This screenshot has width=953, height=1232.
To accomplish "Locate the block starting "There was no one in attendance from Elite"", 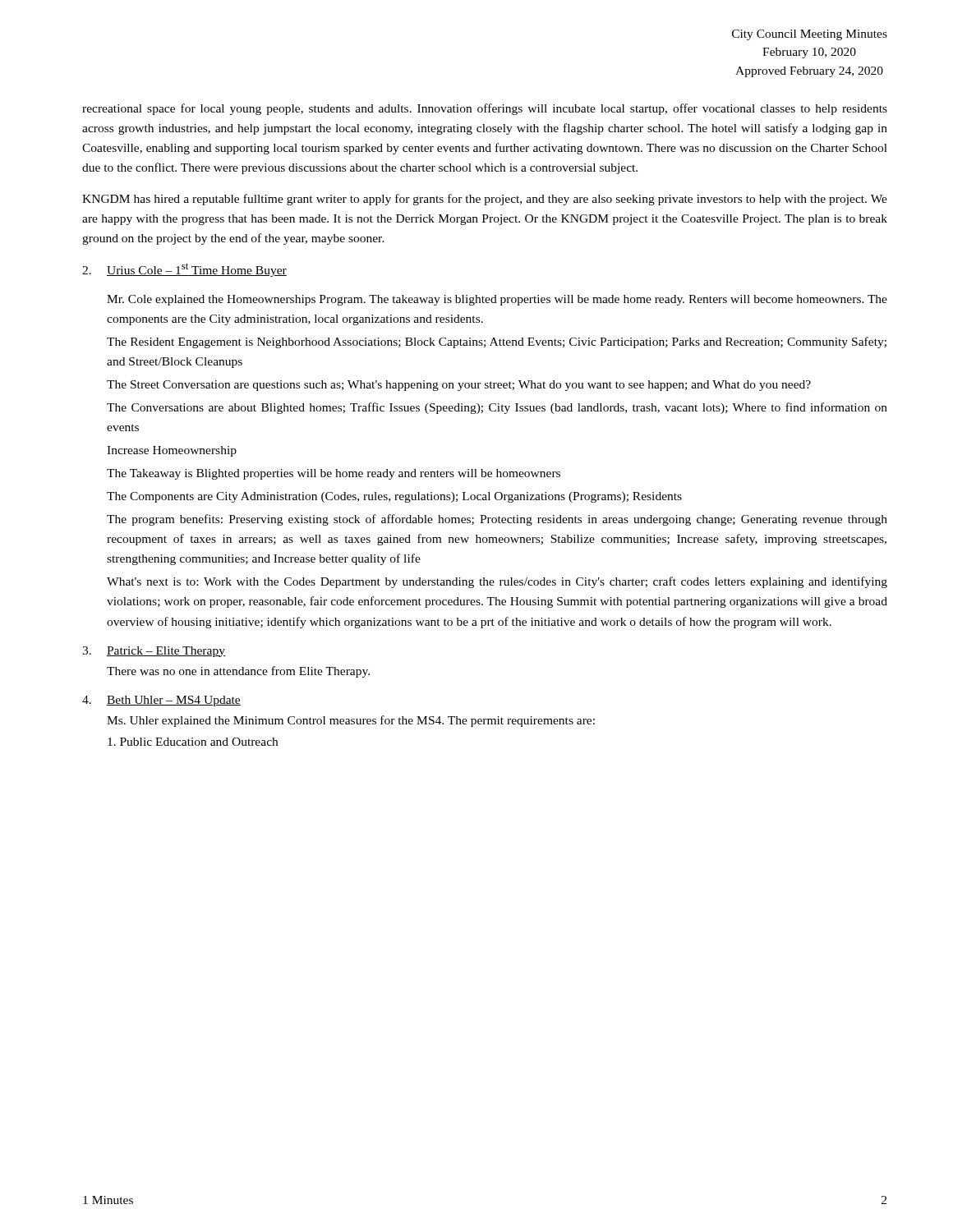I will (x=239, y=670).
